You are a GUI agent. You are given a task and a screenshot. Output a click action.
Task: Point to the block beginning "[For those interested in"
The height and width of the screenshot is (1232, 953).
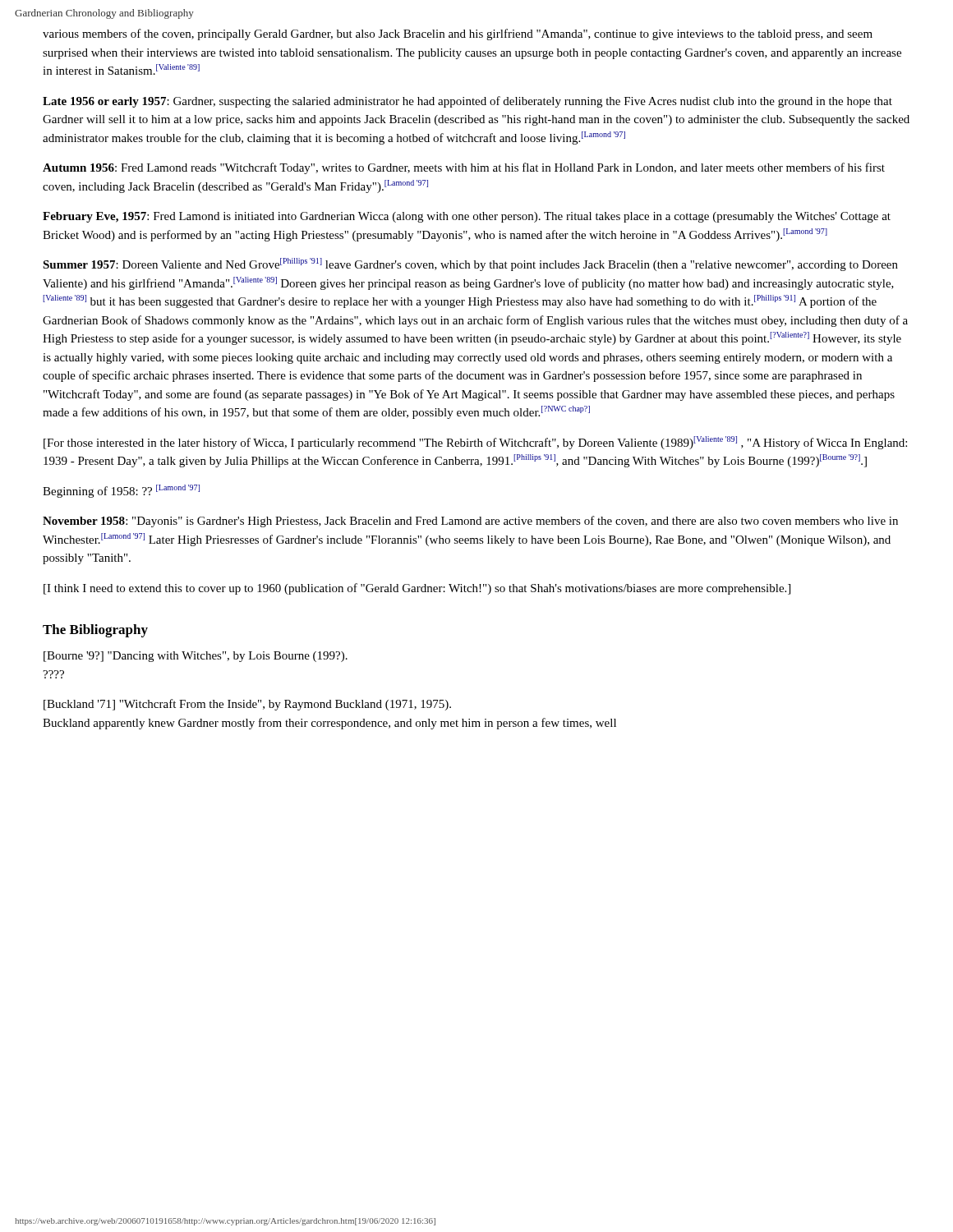[x=475, y=451]
